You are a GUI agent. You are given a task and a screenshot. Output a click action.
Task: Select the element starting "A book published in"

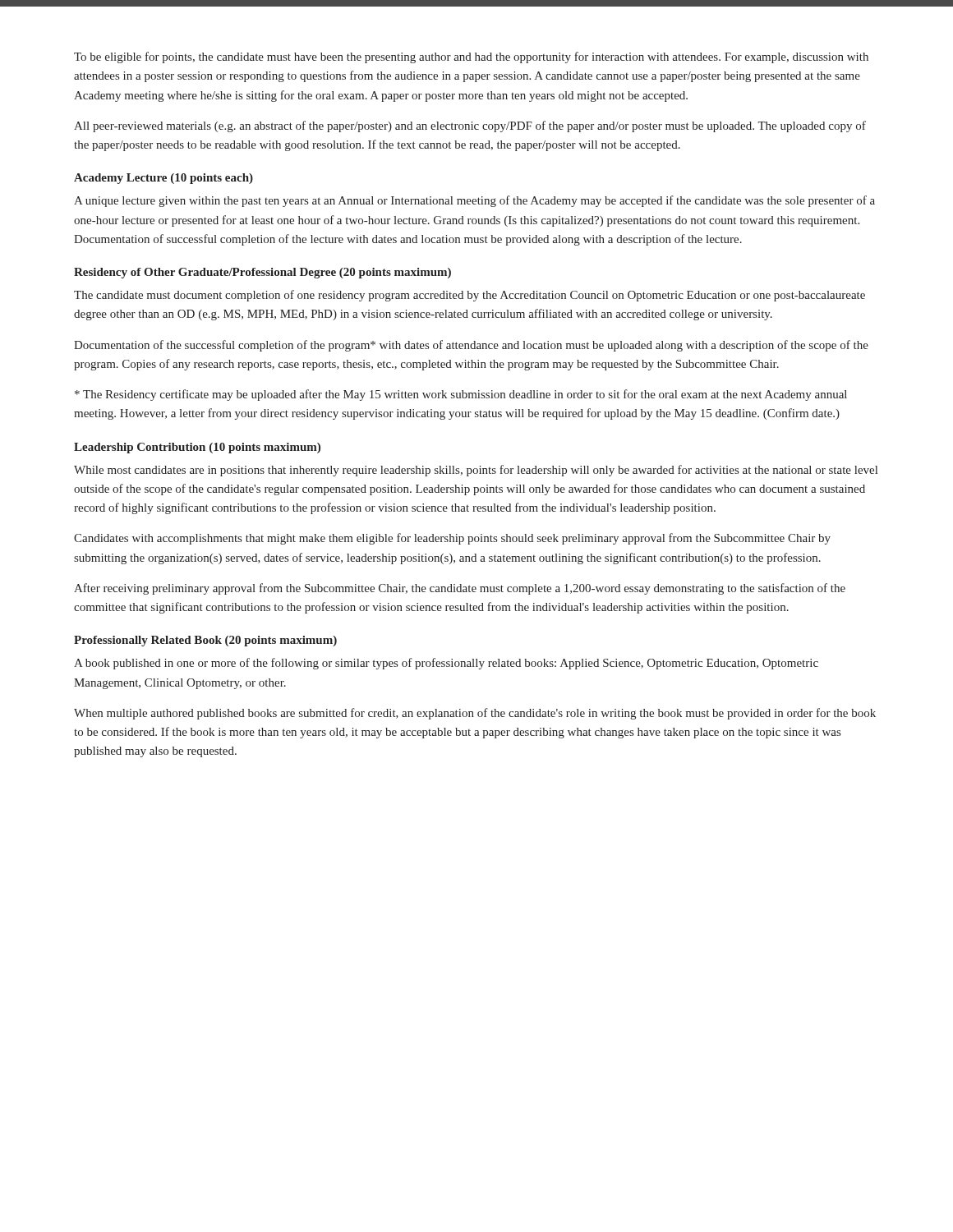[x=446, y=673]
